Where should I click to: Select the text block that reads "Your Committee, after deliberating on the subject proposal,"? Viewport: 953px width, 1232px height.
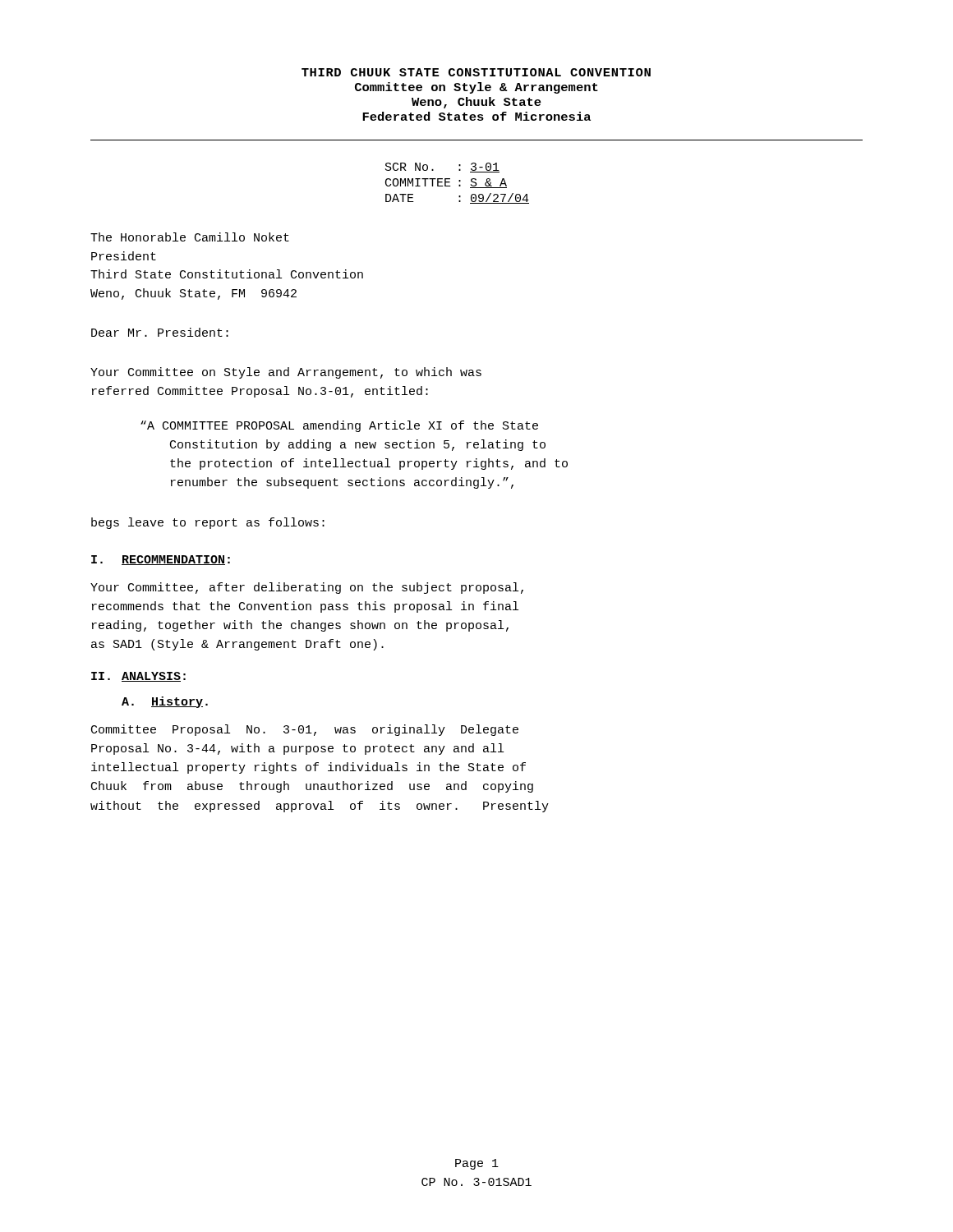point(309,617)
